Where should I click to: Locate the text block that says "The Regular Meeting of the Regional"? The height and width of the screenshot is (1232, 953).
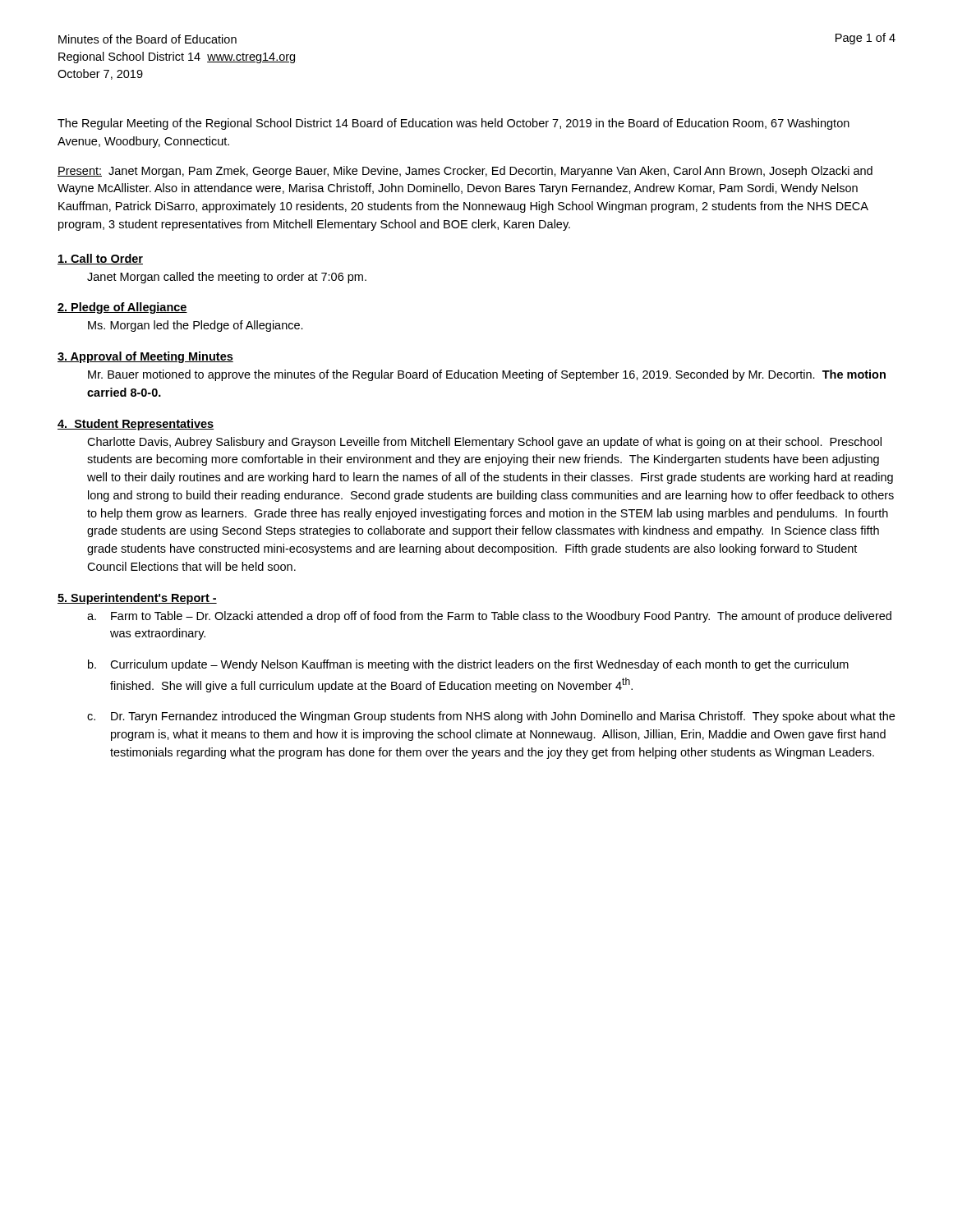(454, 132)
